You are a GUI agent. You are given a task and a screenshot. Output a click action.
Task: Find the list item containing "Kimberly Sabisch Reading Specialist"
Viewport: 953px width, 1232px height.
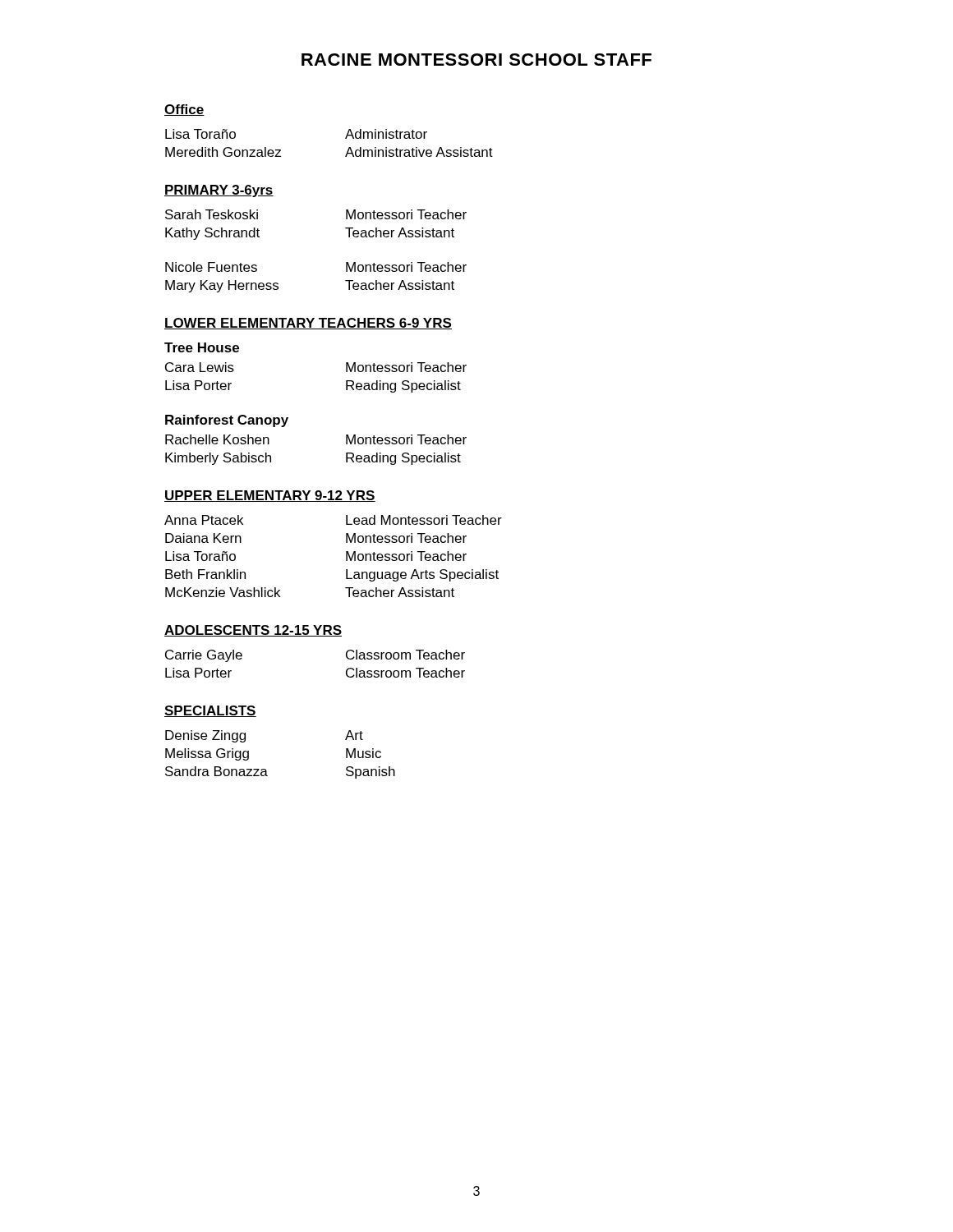(214, 459)
